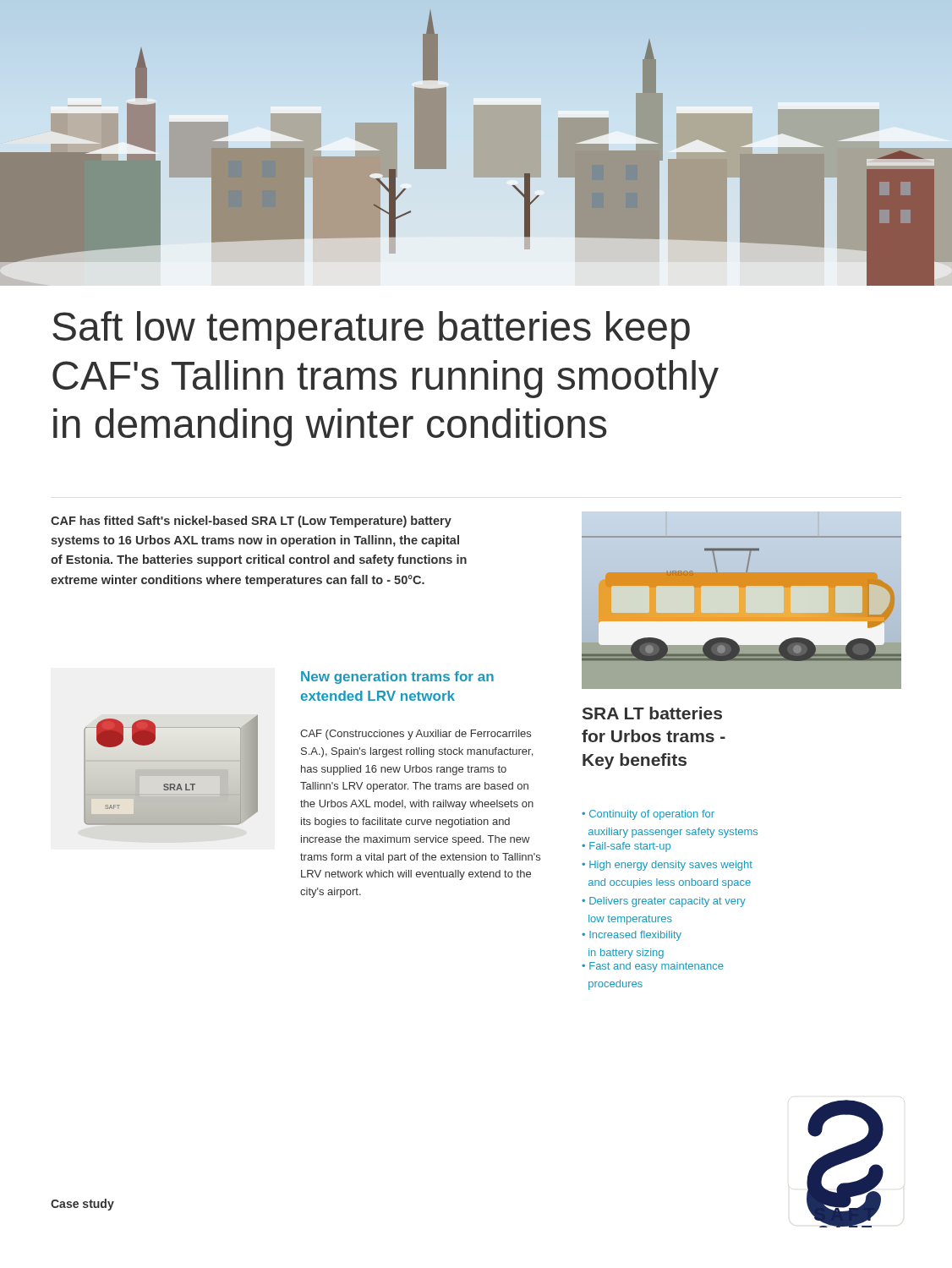Locate the block of text that opens with "• Continuity of operation"
The image size is (952, 1268).
[670, 823]
